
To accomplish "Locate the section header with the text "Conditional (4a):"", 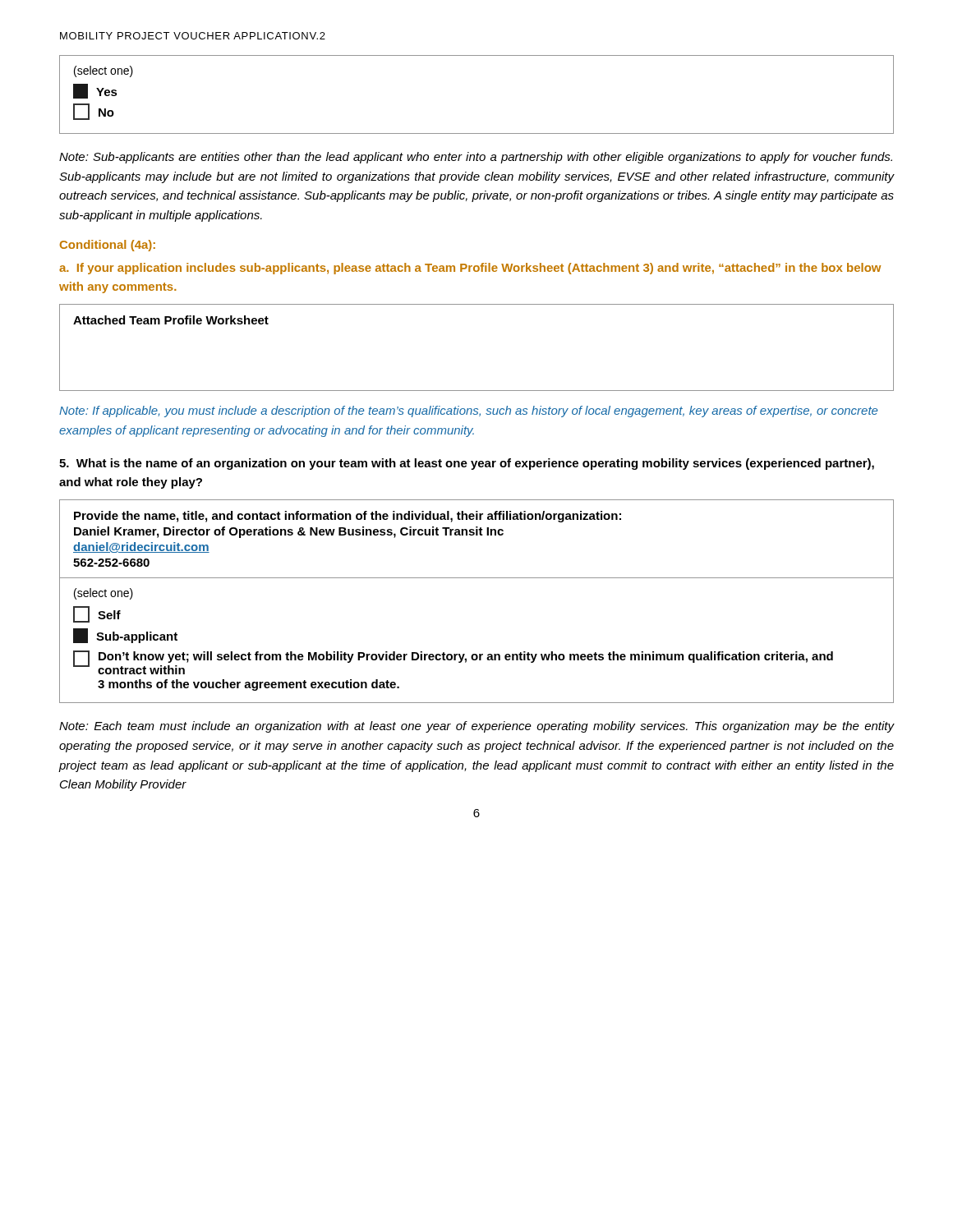I will 108,244.
